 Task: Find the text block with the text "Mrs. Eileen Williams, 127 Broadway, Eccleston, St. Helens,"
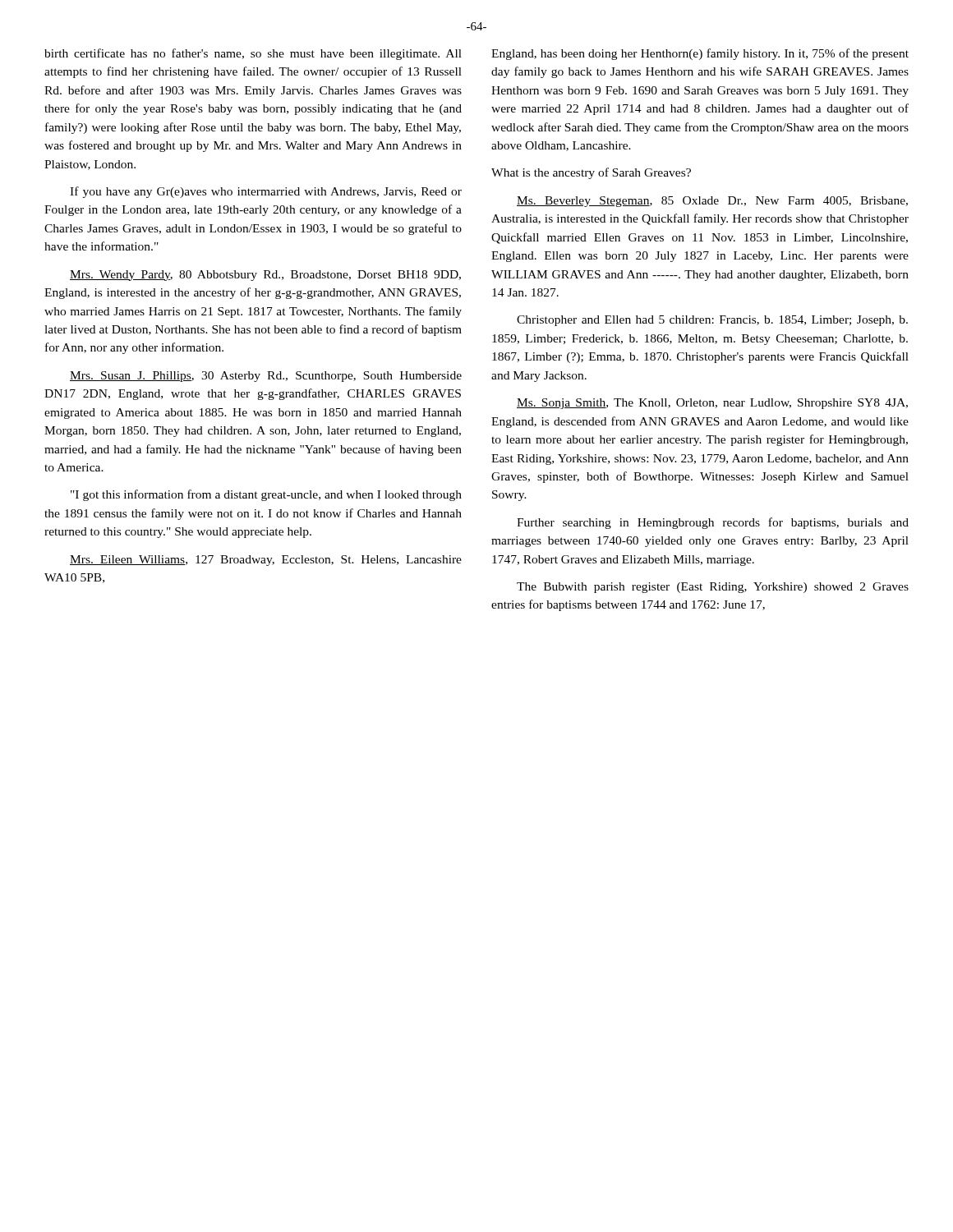tap(253, 569)
